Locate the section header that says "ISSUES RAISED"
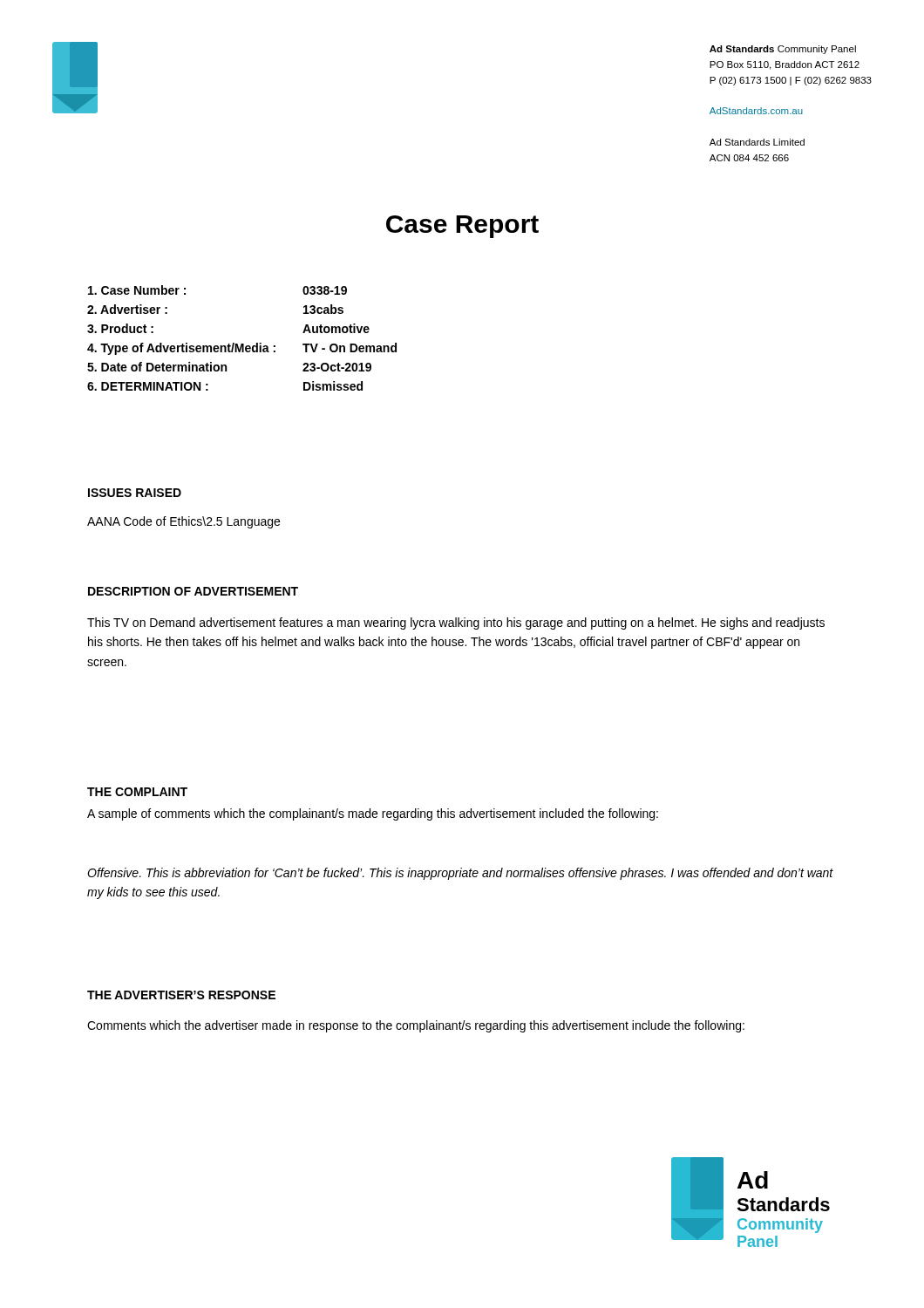 (134, 493)
